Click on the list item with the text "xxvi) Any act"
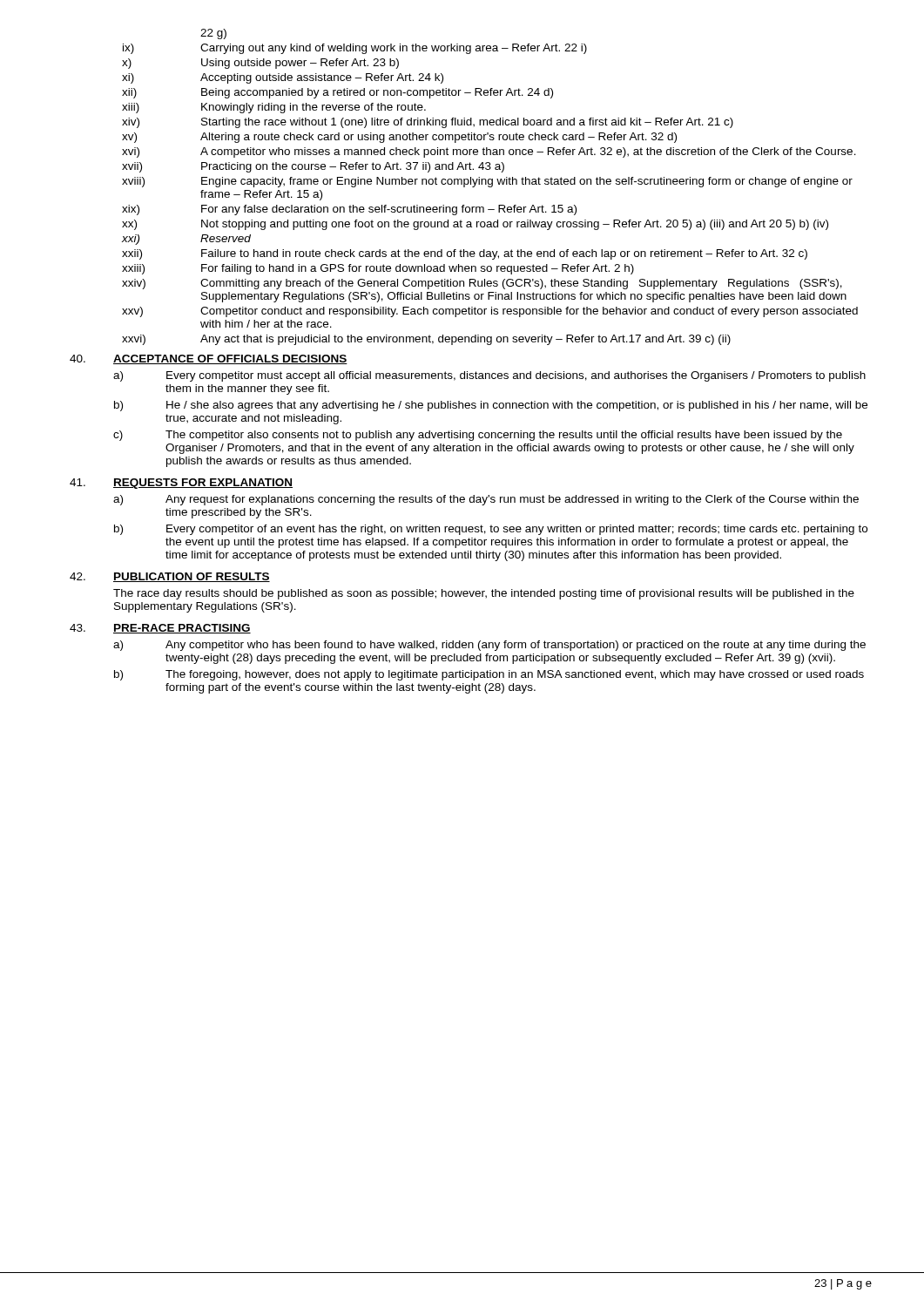Viewport: 924px width, 1307px height. pyautogui.click(x=471, y=339)
